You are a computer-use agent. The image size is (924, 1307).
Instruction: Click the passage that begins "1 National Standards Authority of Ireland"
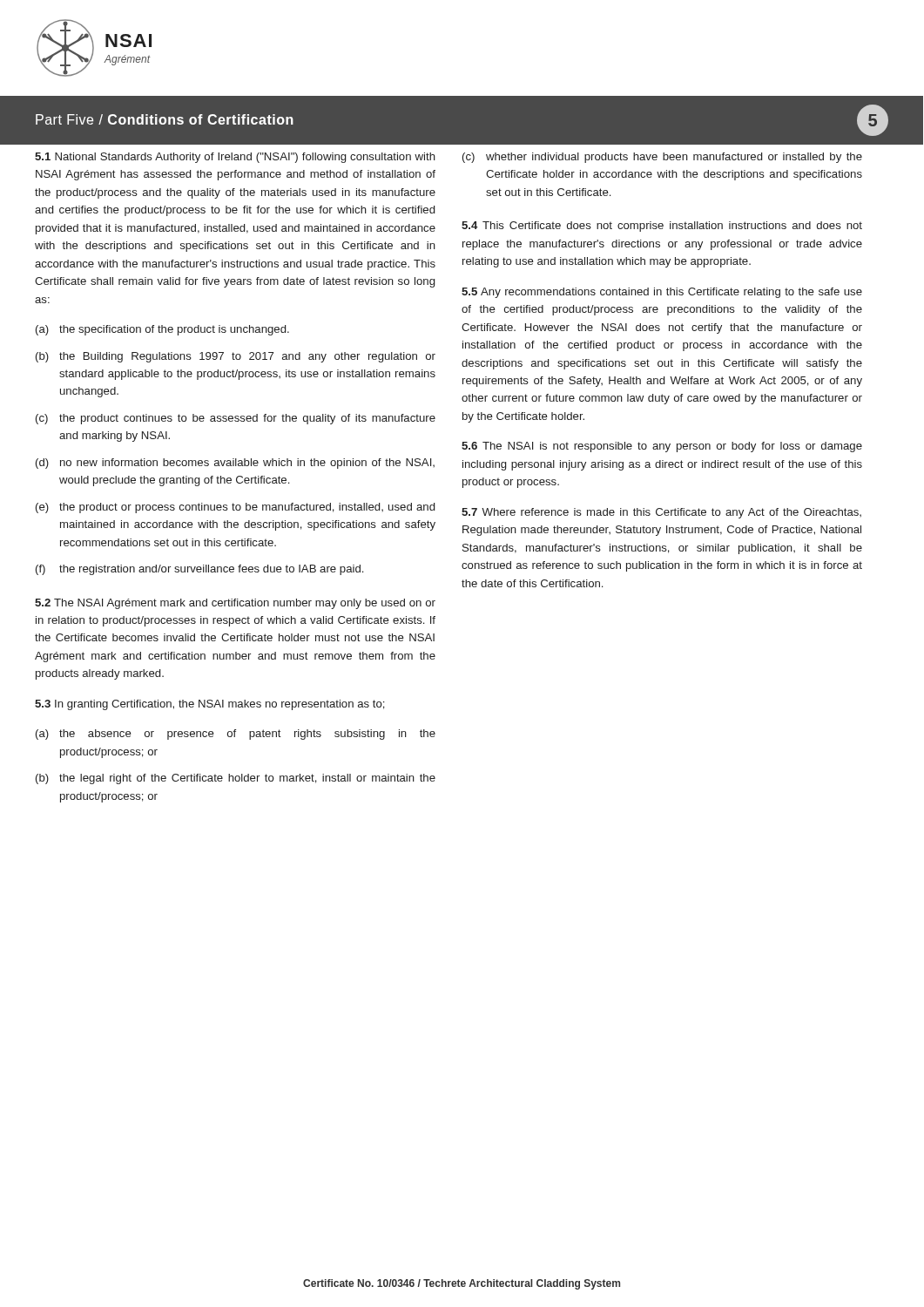click(x=235, y=228)
